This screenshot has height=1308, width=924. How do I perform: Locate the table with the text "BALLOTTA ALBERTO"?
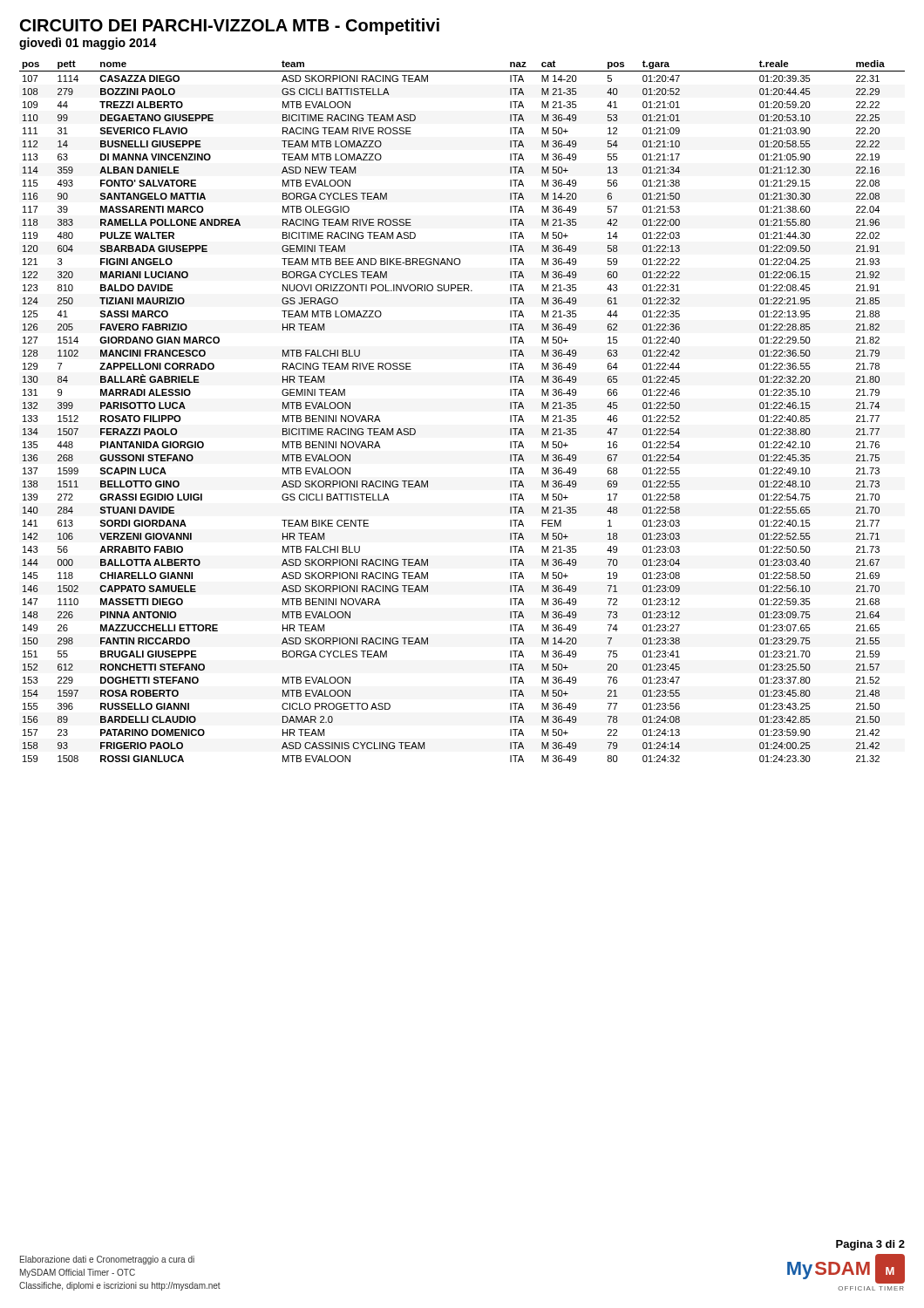462,411
